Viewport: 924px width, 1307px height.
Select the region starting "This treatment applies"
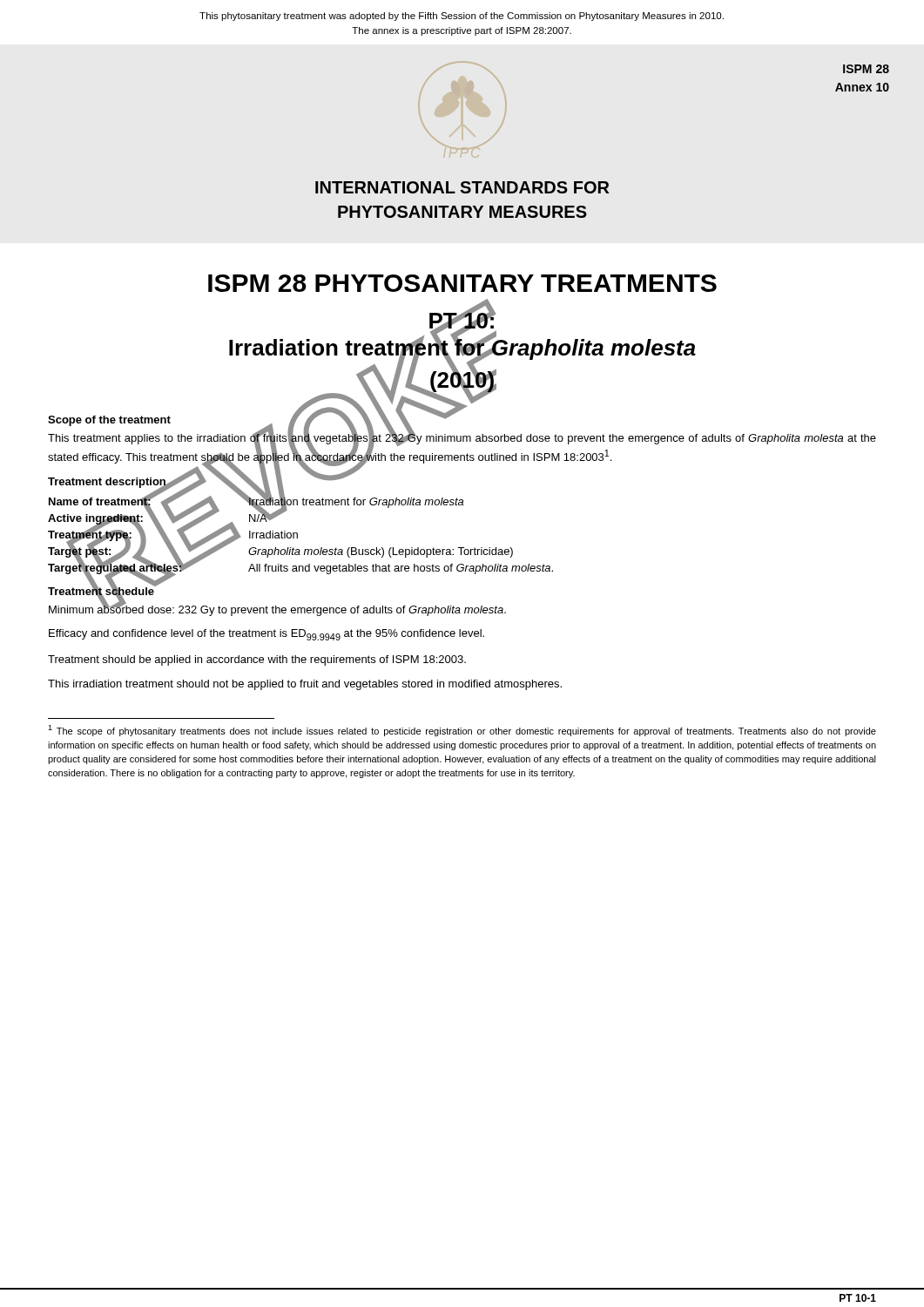click(x=462, y=447)
